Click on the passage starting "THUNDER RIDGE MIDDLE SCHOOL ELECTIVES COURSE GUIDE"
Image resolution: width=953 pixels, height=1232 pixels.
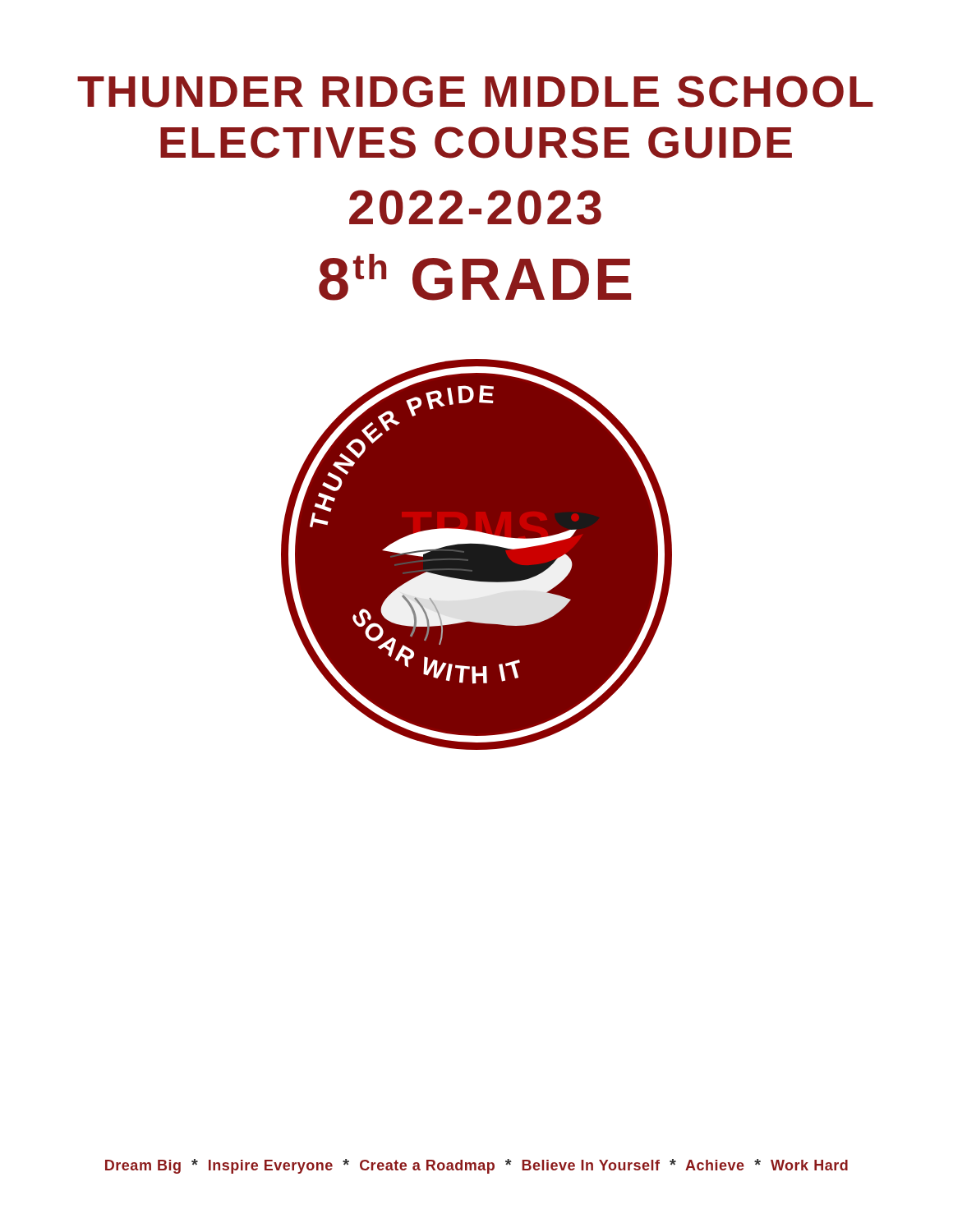point(476,190)
